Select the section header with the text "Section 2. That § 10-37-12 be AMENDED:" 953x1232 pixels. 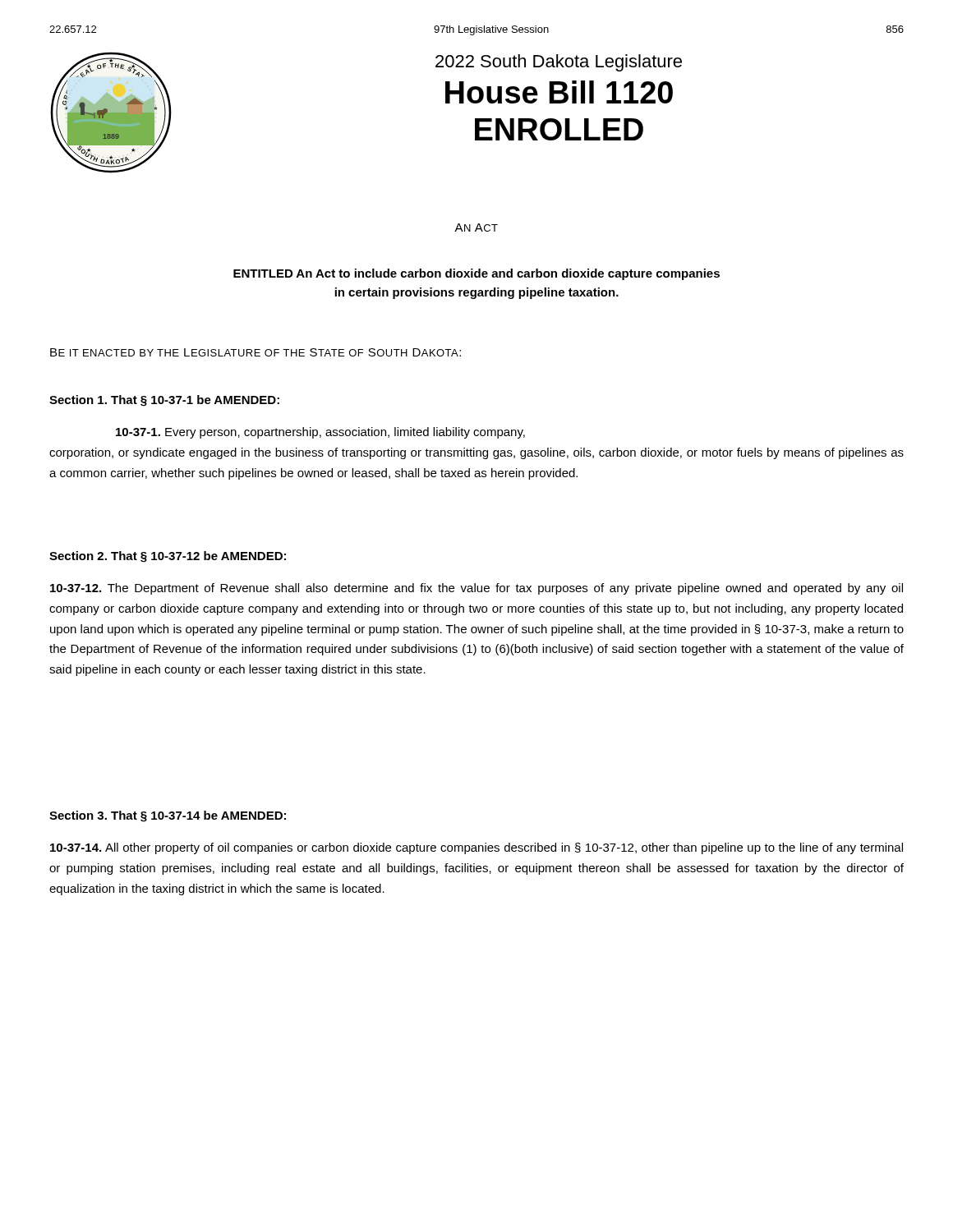click(168, 556)
